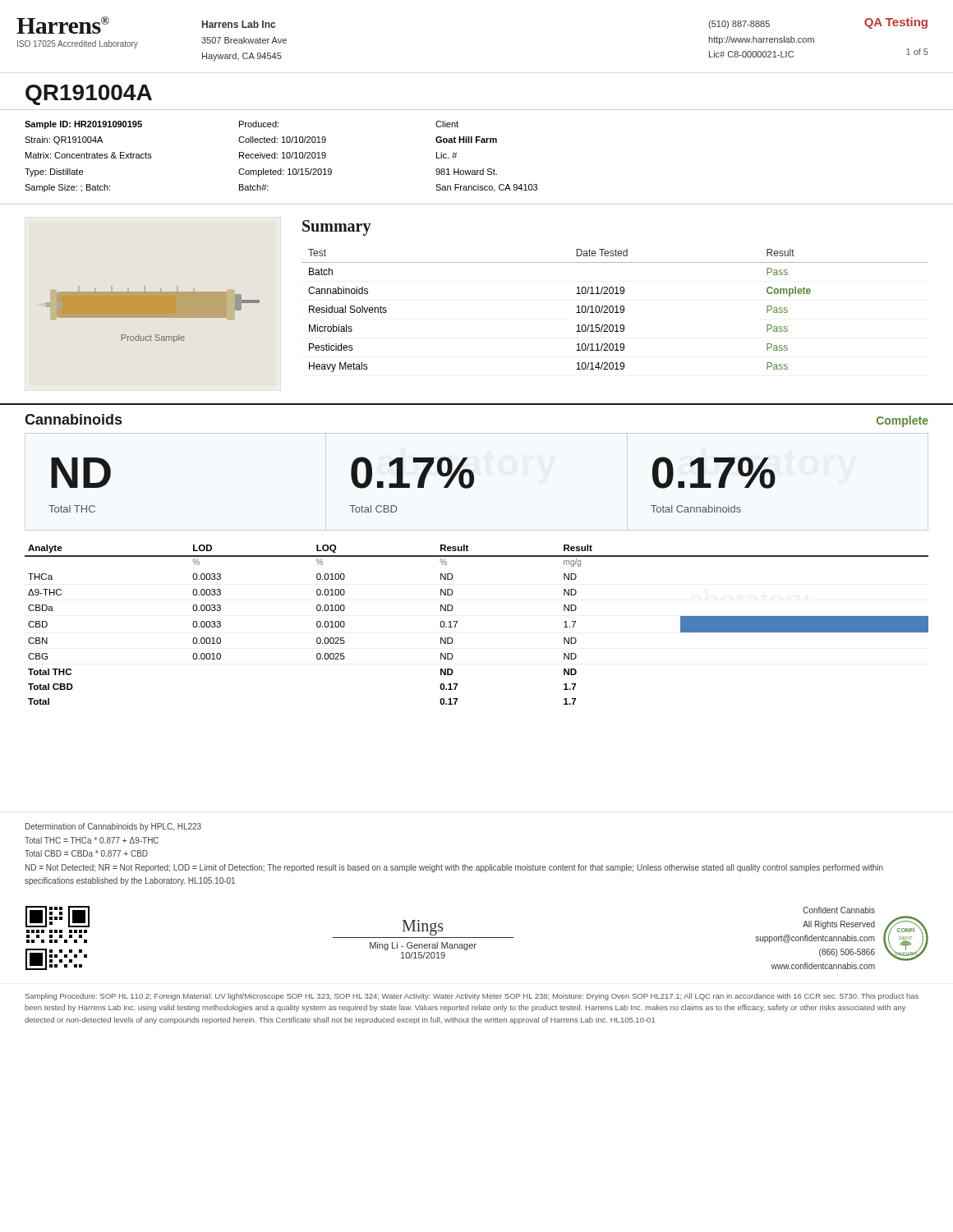Select a photo

coord(153,304)
